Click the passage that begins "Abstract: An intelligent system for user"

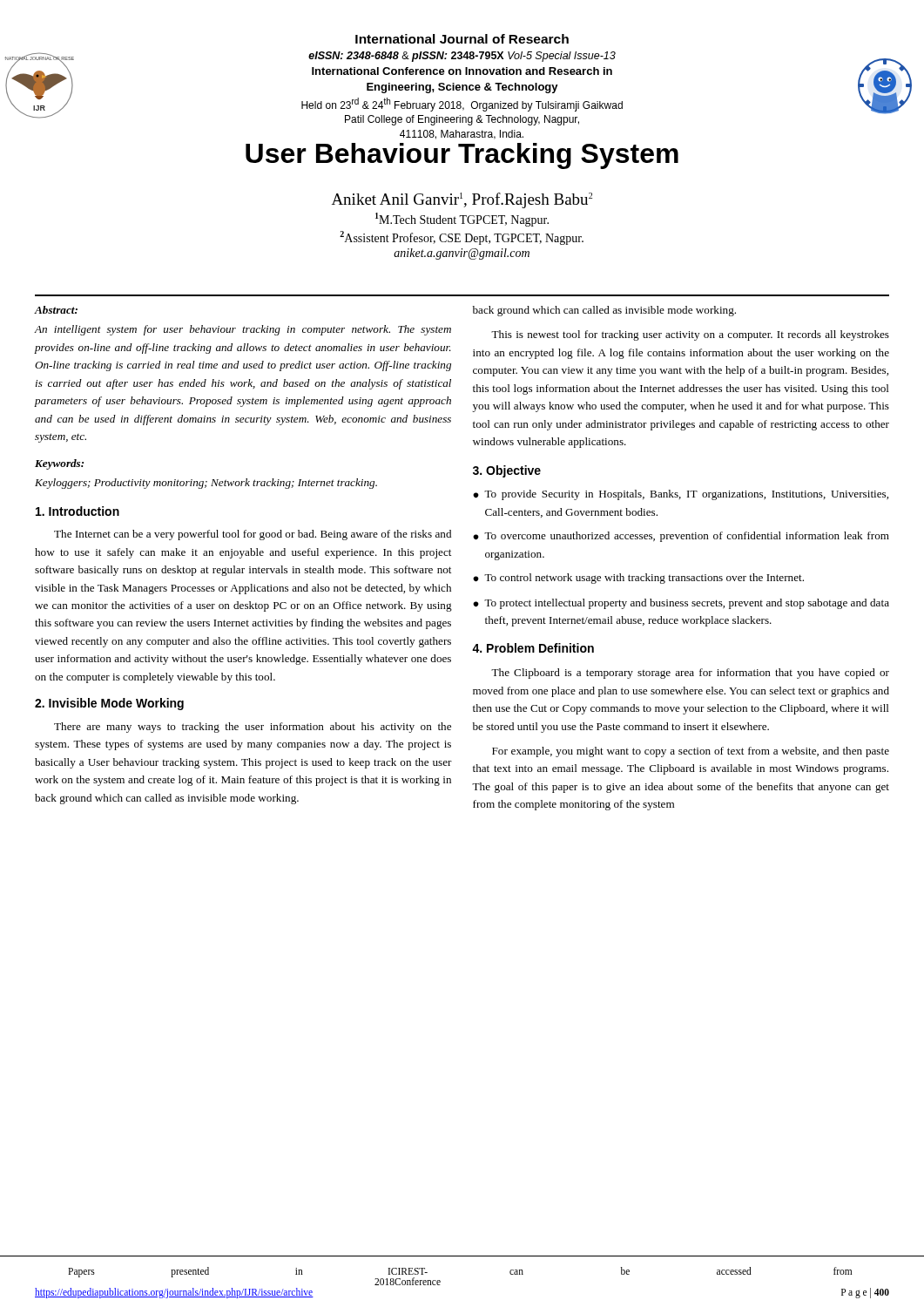[x=243, y=374]
